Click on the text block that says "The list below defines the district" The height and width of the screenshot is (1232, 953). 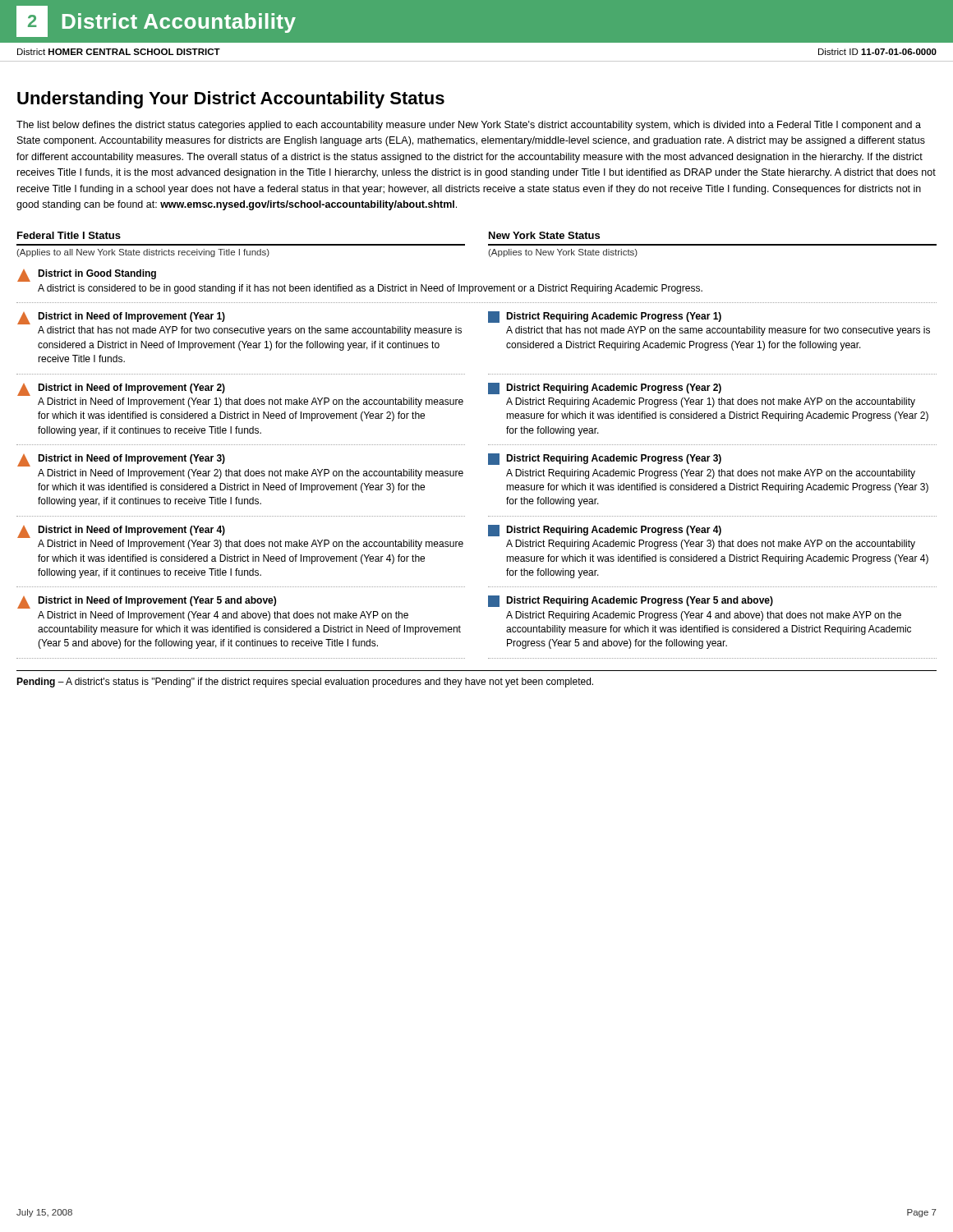(476, 165)
